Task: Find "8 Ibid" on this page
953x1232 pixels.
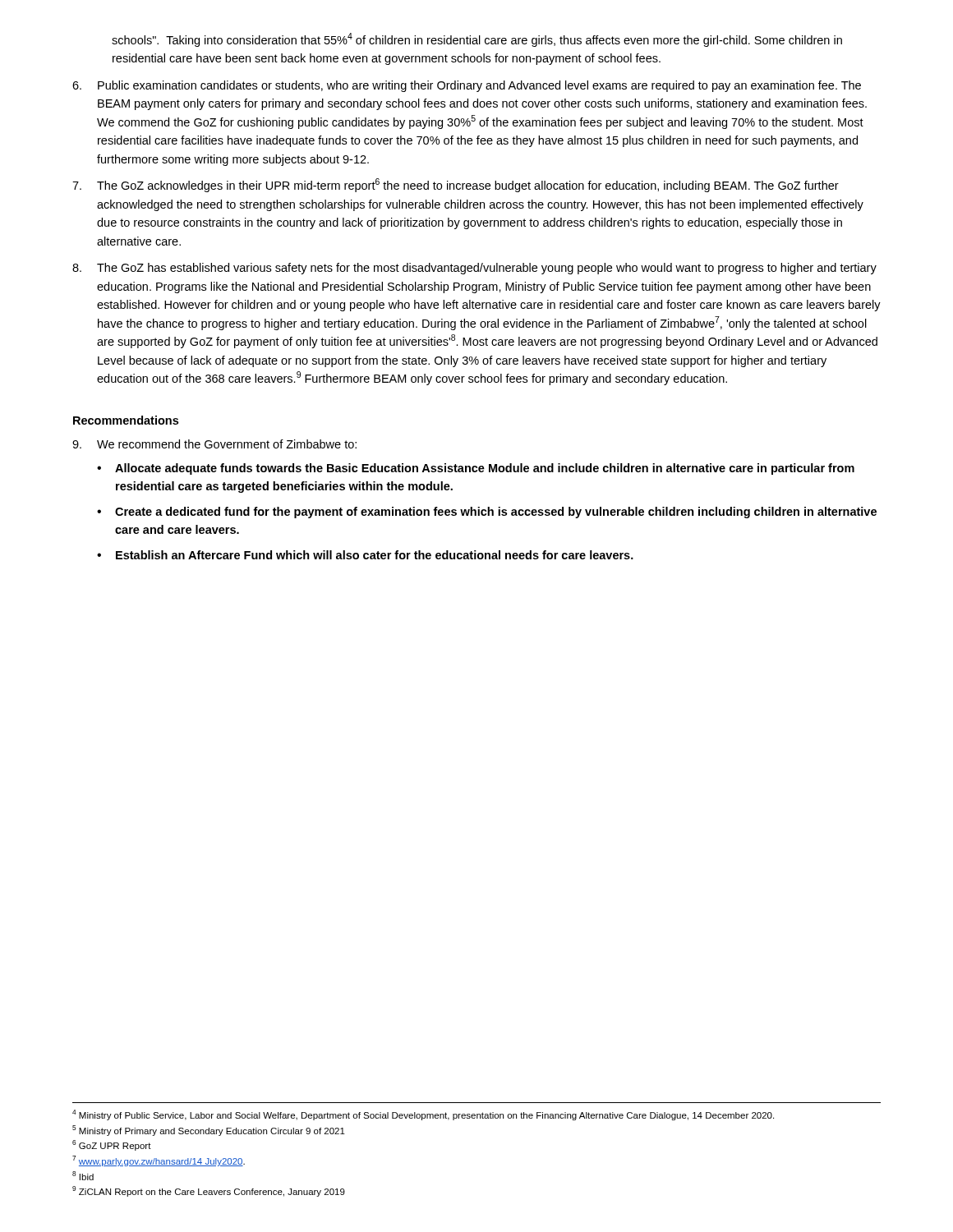Action: pyautogui.click(x=83, y=1176)
